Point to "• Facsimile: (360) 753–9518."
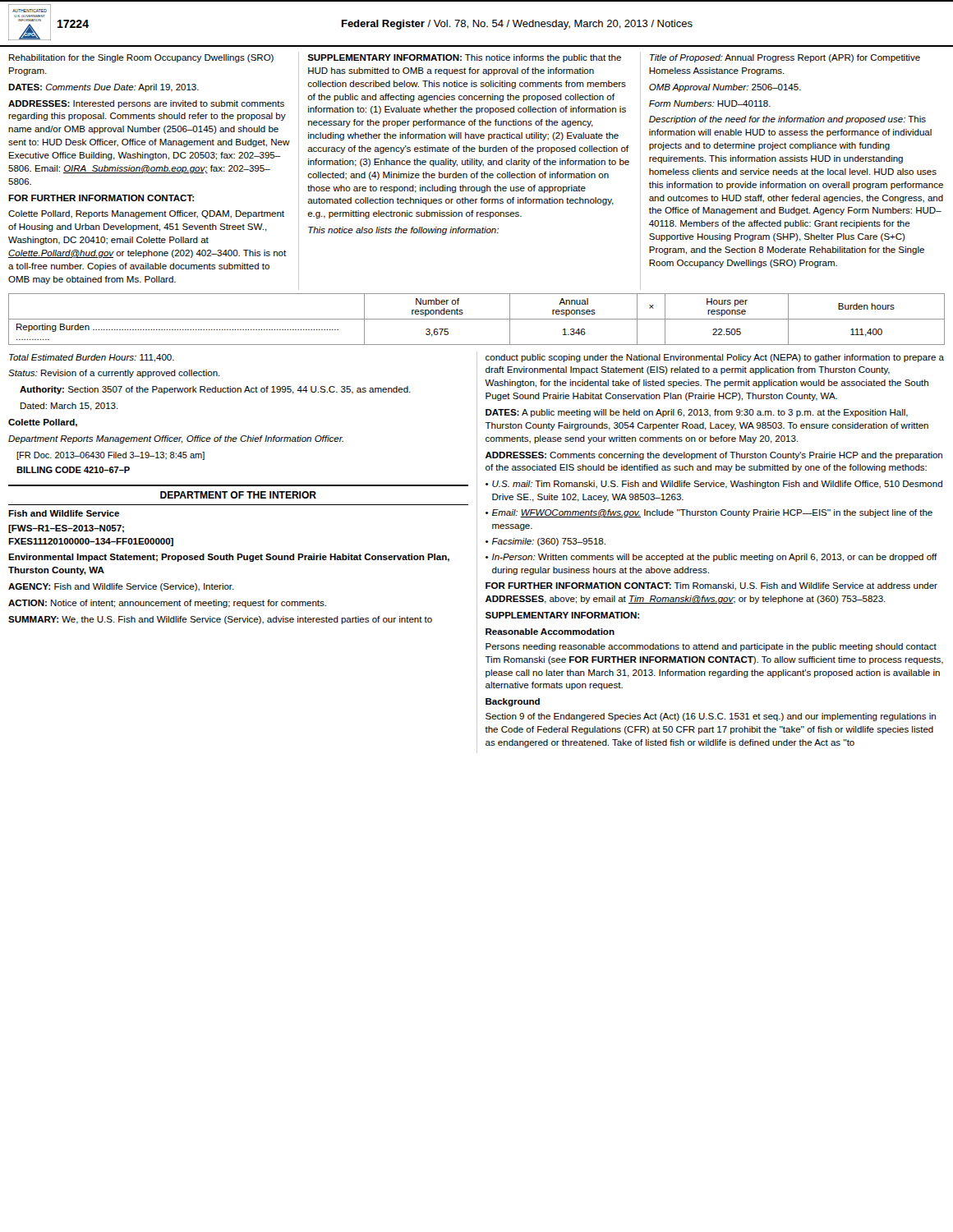The image size is (953, 1232). (546, 542)
